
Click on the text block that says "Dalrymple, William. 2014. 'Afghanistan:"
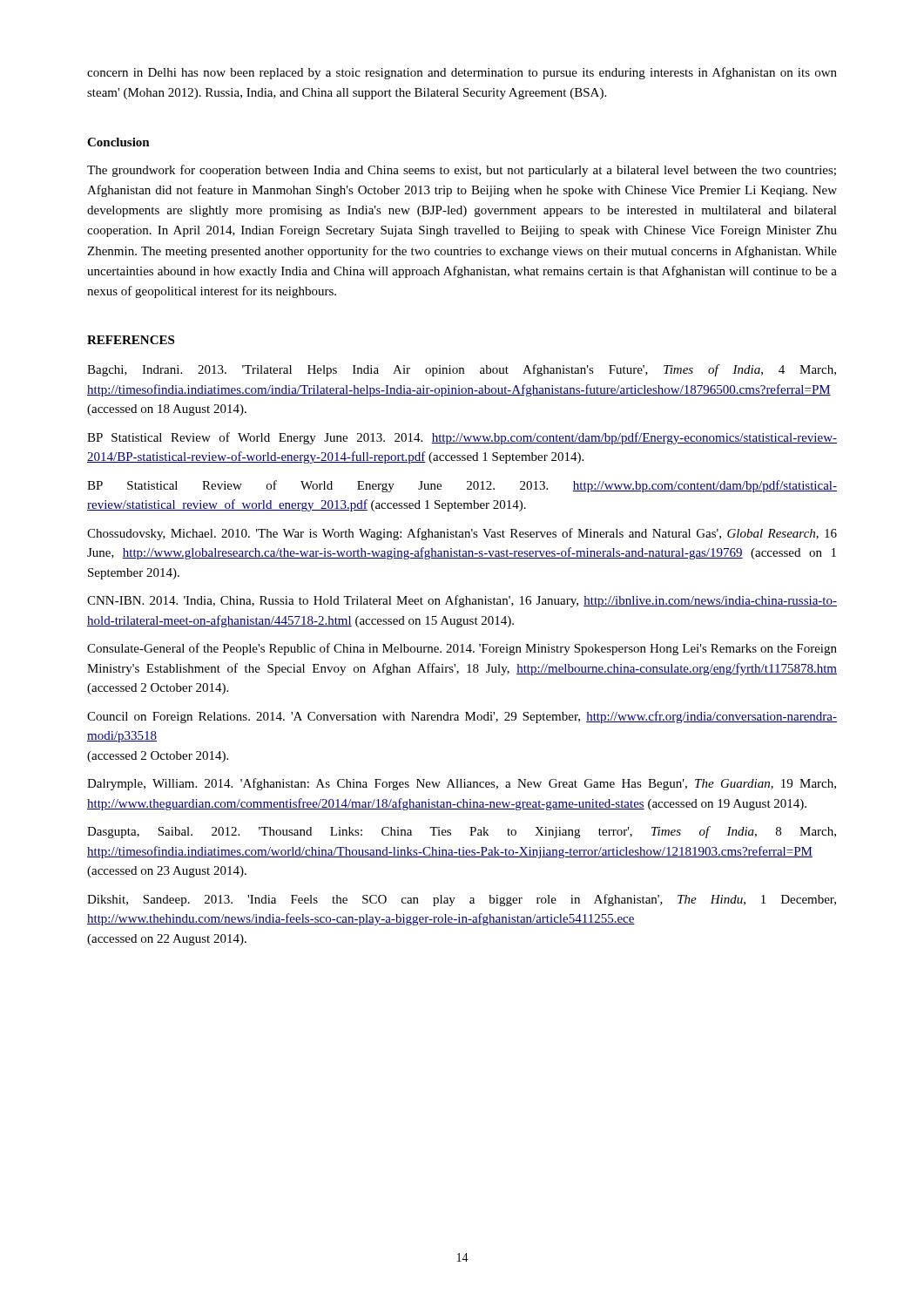(462, 793)
